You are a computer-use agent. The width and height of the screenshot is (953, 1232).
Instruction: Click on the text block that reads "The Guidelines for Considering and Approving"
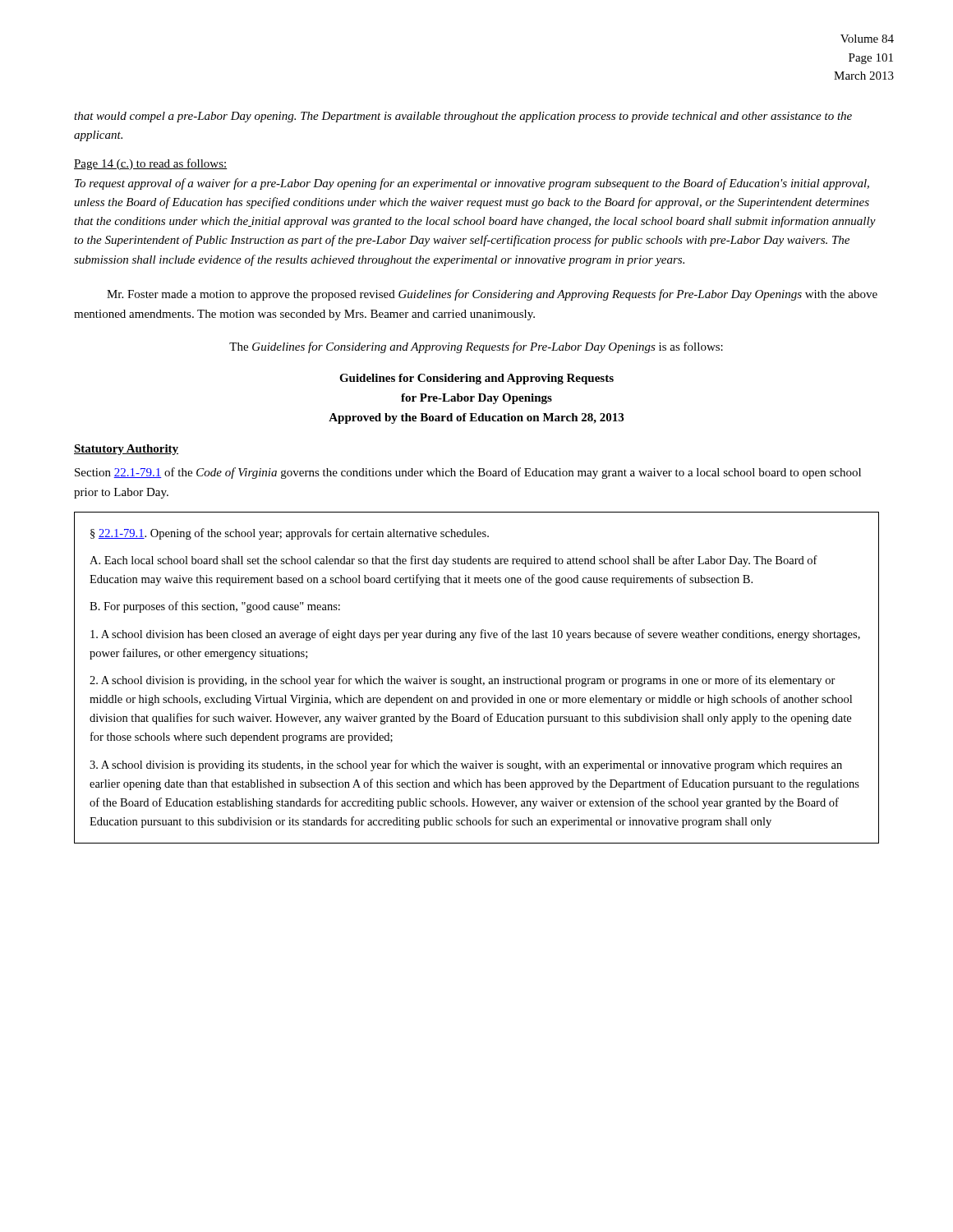(476, 346)
